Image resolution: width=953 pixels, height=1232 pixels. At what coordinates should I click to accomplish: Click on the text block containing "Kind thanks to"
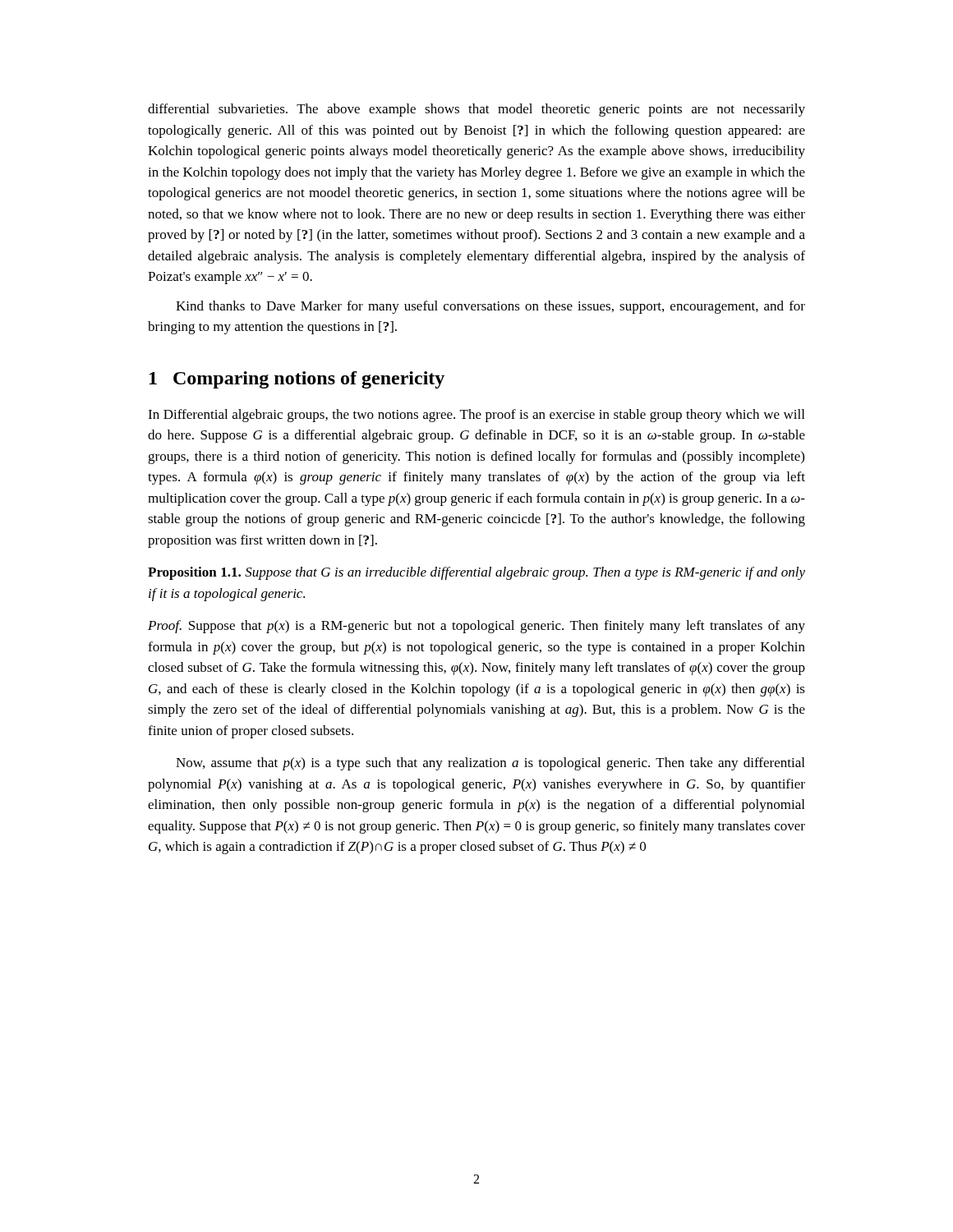tap(476, 316)
